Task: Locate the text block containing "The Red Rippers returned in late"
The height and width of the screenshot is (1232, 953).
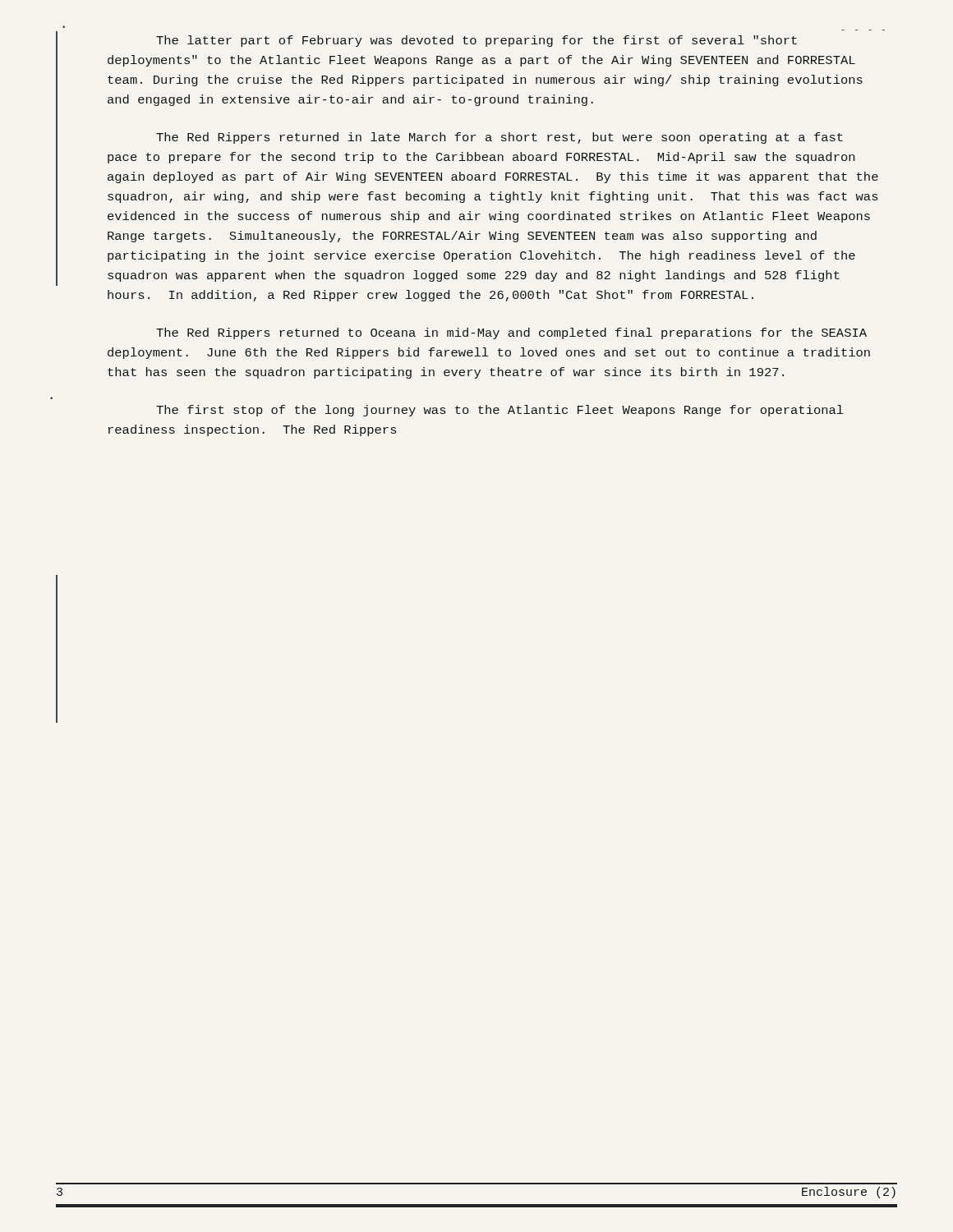Action: (493, 217)
